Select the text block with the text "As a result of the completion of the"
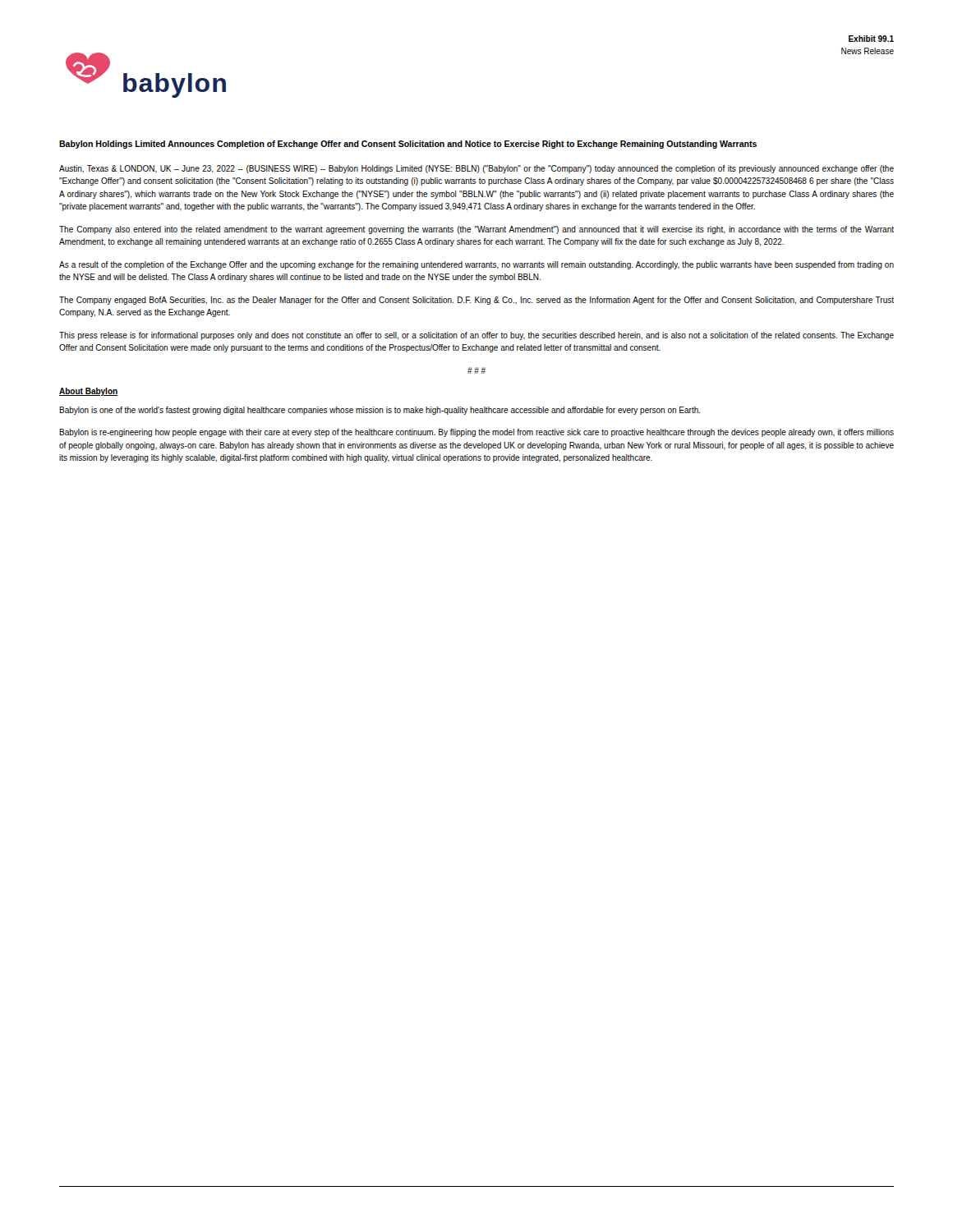Image resolution: width=953 pixels, height=1232 pixels. [476, 271]
